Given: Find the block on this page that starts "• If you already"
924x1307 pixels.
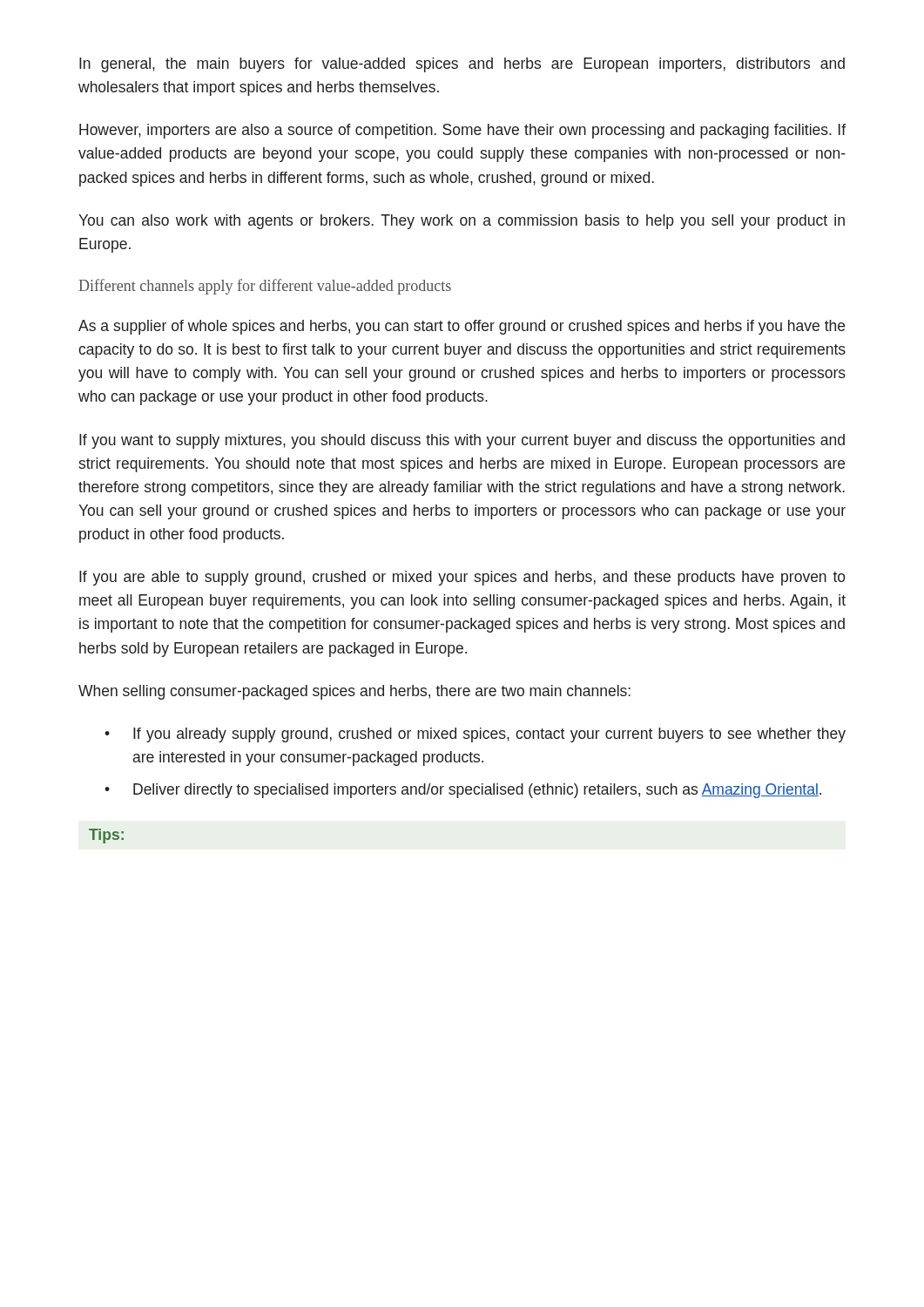Looking at the screenshot, I should pos(475,746).
